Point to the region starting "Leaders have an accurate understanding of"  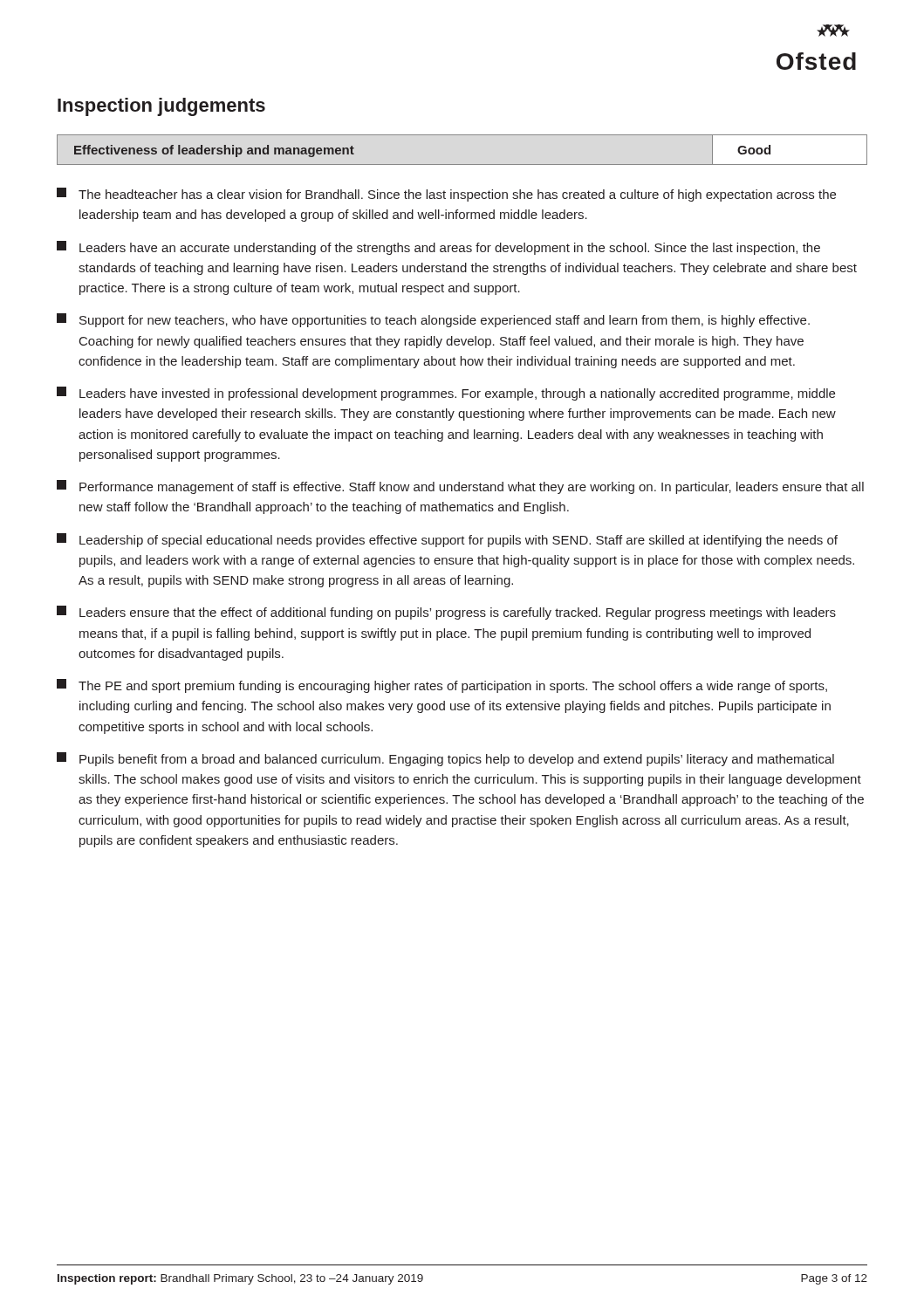tap(462, 267)
